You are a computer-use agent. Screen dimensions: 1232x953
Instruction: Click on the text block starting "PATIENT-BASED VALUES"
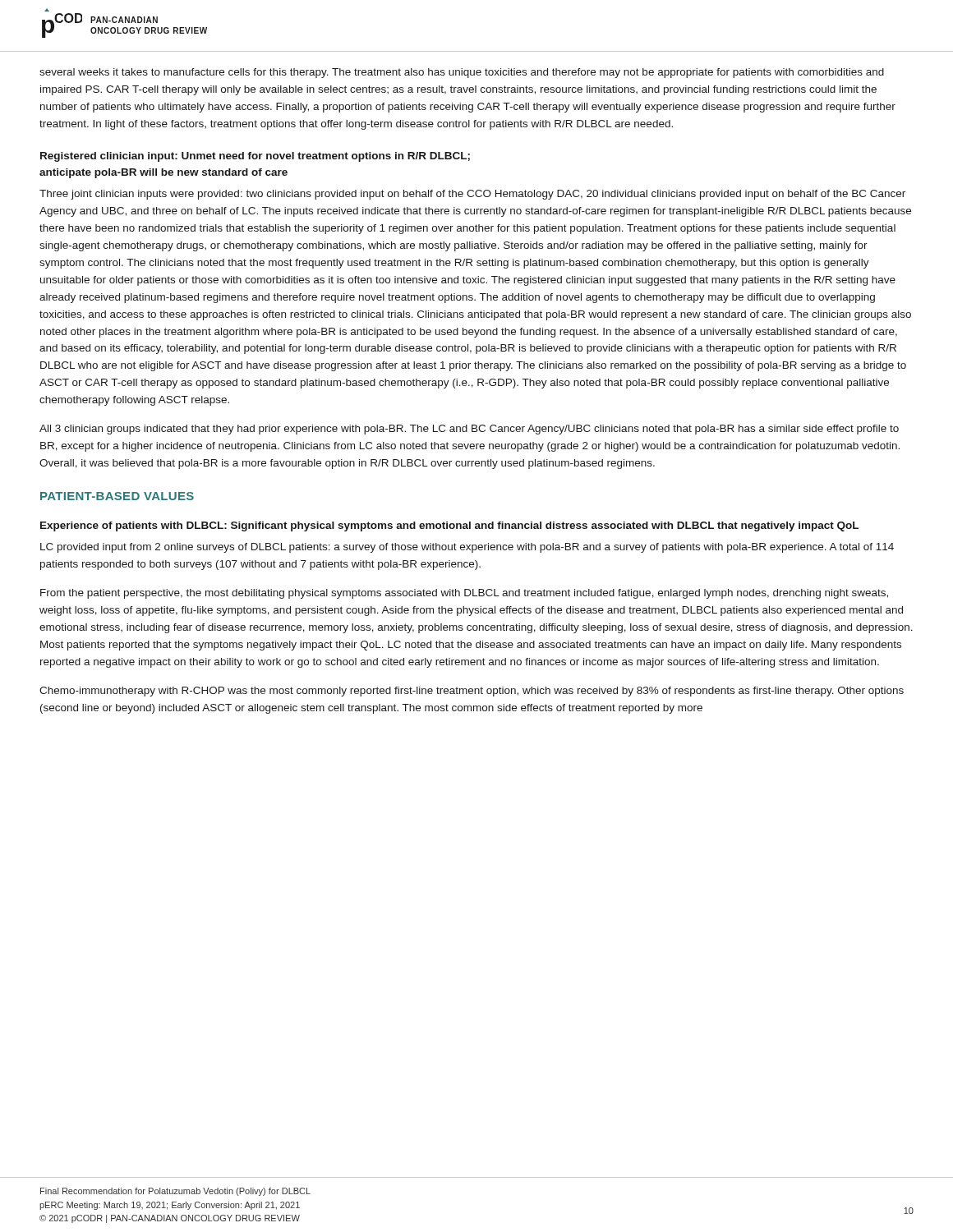coord(117,496)
